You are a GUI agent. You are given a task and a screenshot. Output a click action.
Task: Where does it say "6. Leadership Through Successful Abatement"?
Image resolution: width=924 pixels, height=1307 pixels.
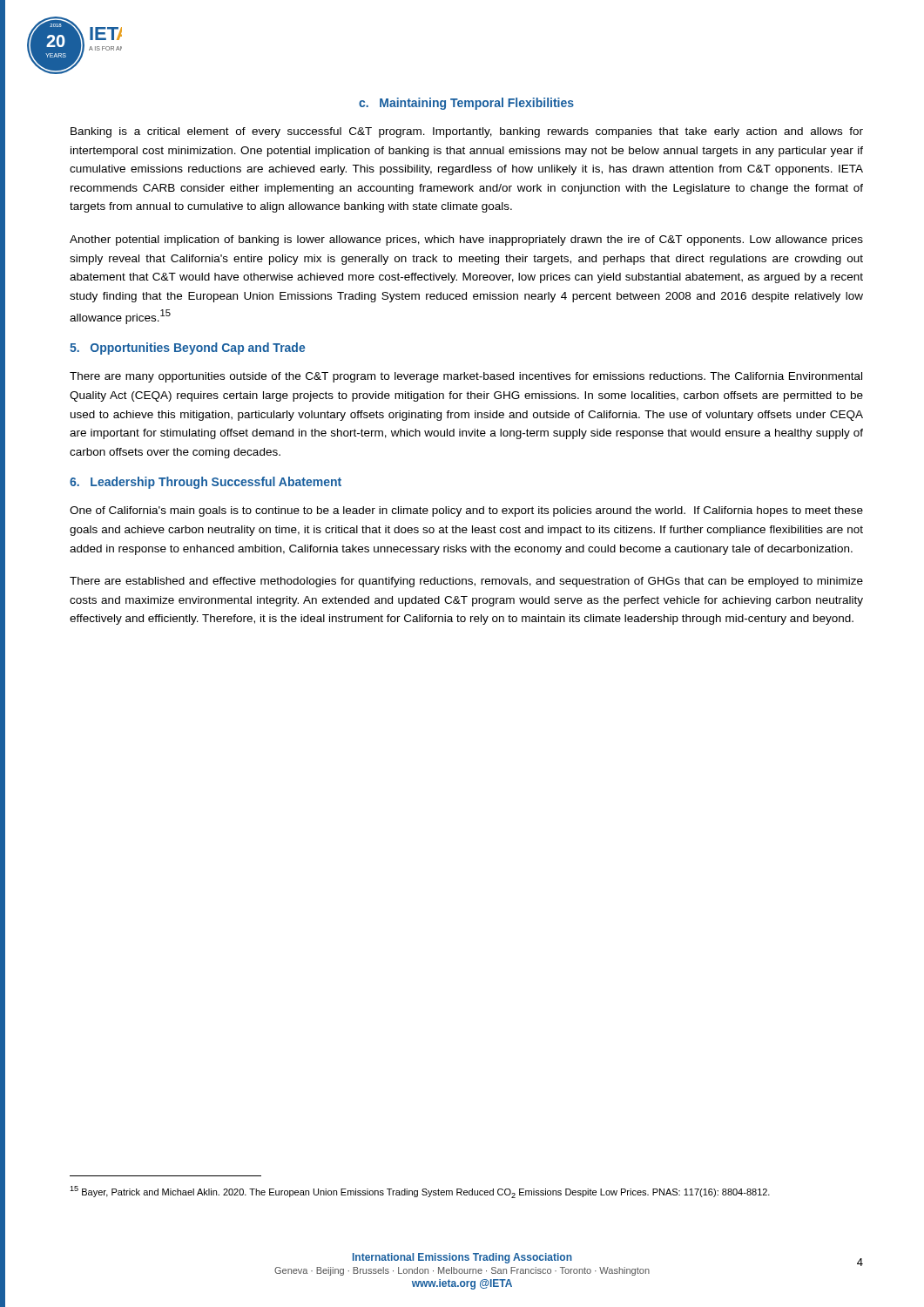click(x=206, y=482)
